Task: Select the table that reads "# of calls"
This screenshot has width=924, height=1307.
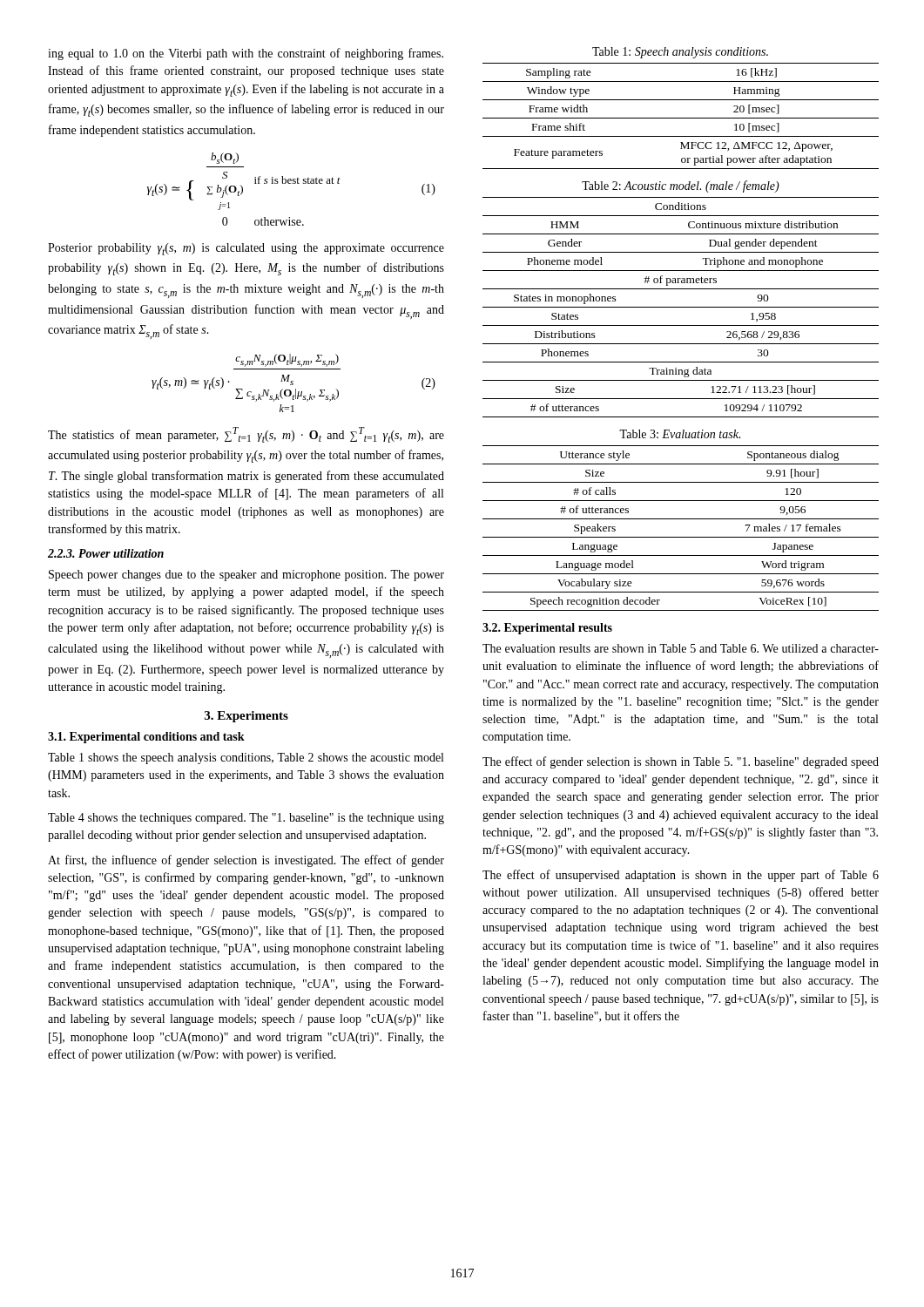Action: point(681,528)
